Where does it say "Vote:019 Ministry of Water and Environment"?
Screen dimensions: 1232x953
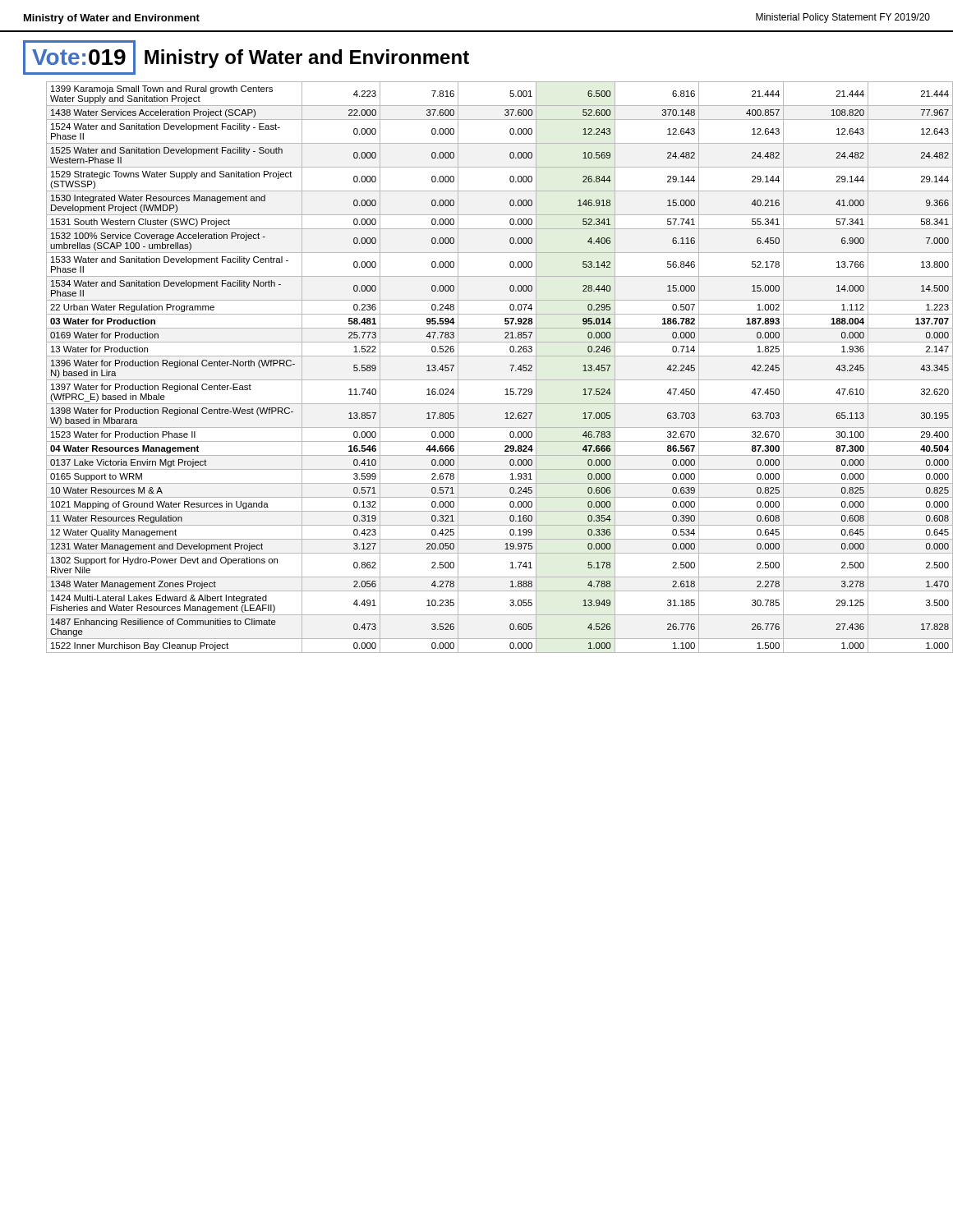tap(246, 58)
